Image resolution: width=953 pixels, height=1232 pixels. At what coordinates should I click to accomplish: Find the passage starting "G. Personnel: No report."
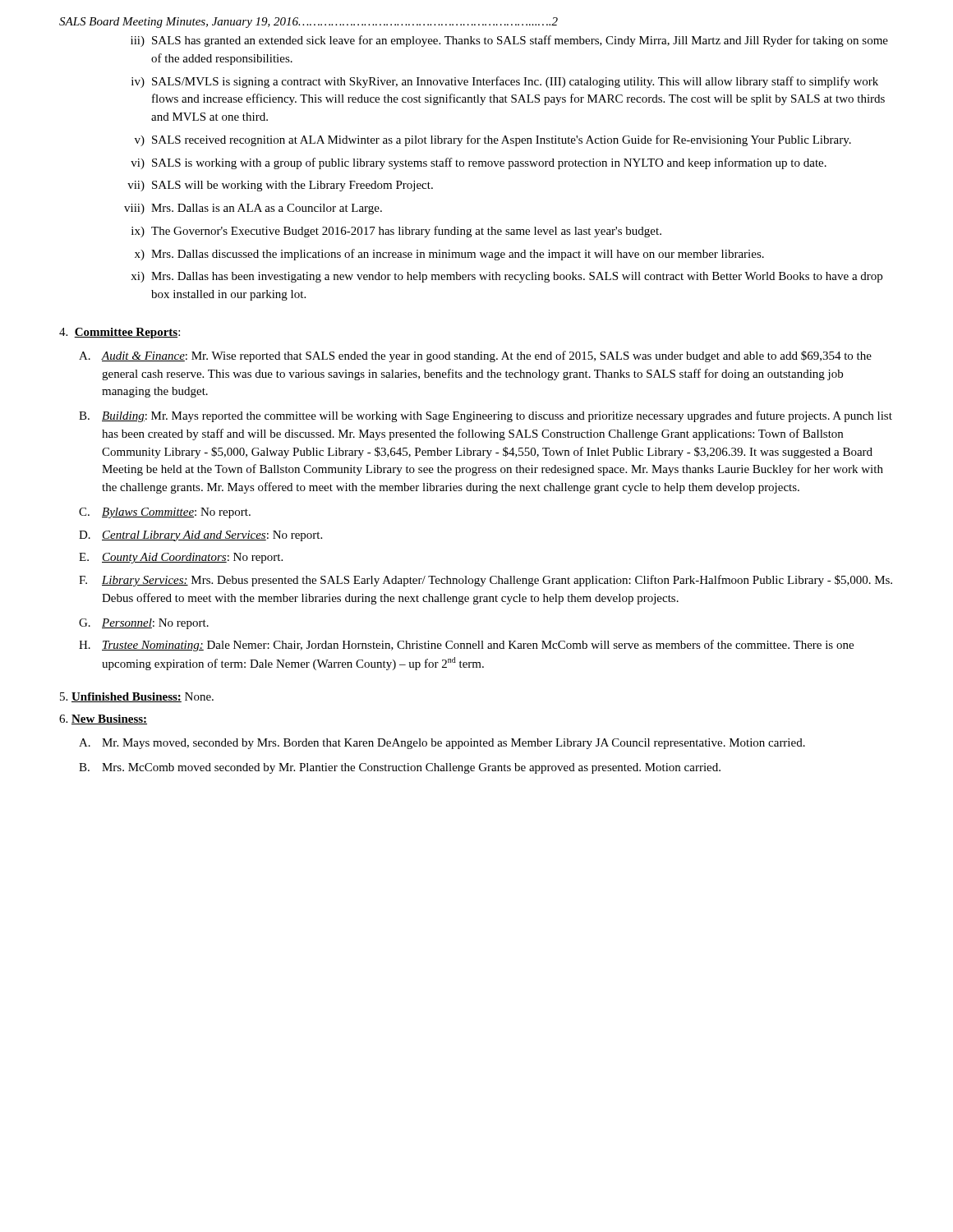tap(144, 624)
